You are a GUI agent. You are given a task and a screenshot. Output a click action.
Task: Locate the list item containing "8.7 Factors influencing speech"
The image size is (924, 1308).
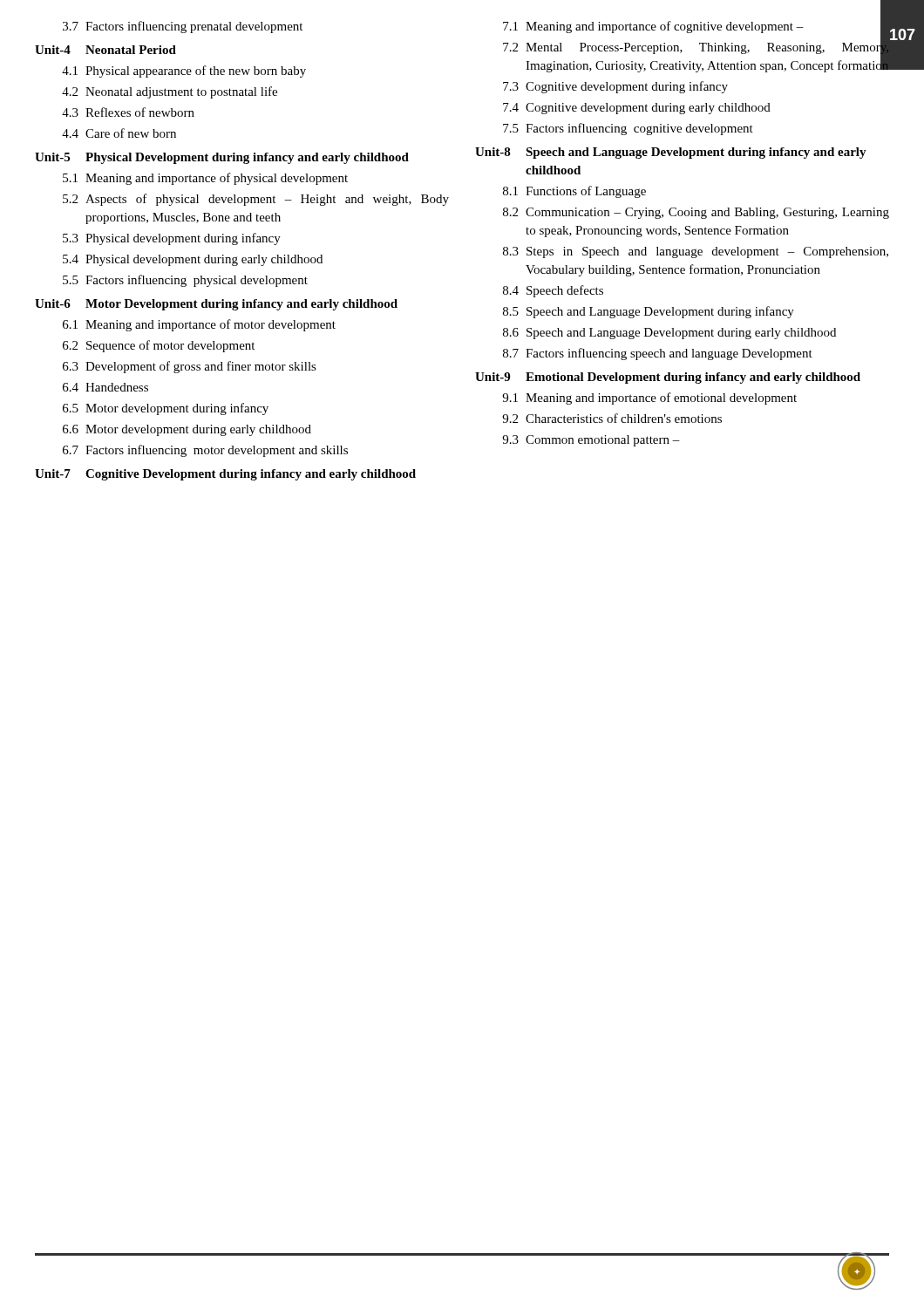[x=682, y=354]
